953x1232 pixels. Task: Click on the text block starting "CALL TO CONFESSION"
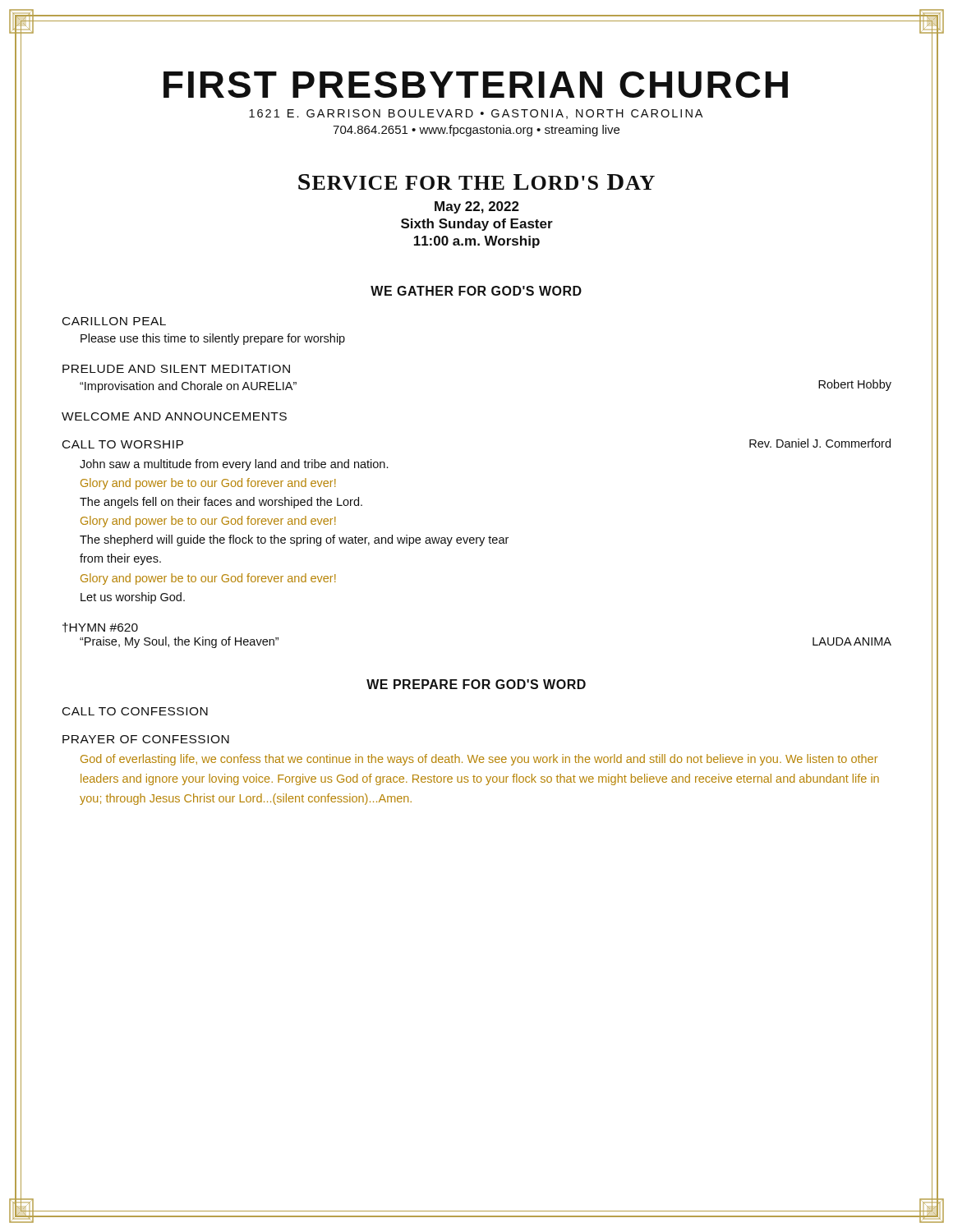tap(135, 711)
